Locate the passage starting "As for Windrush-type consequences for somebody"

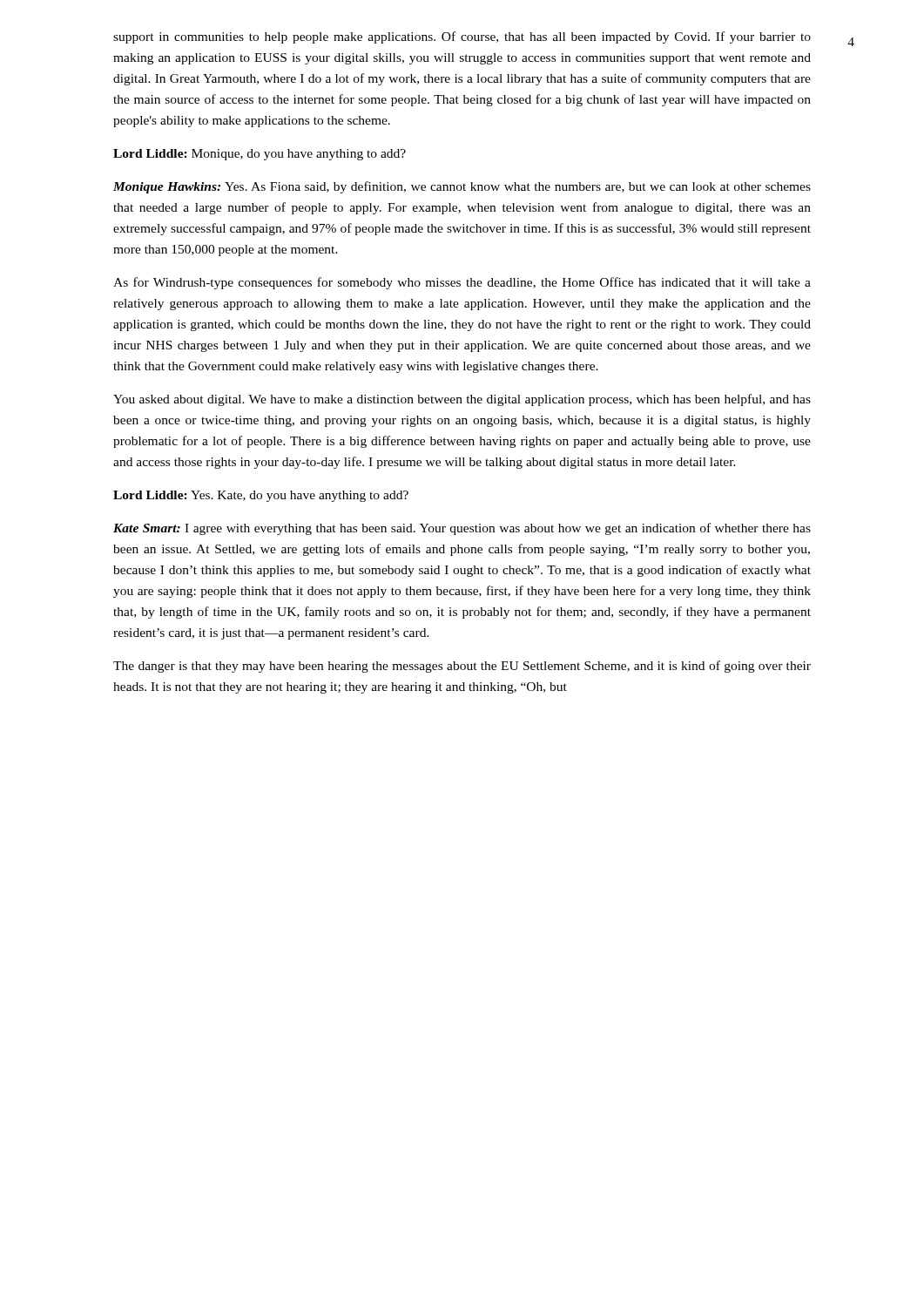click(x=462, y=324)
